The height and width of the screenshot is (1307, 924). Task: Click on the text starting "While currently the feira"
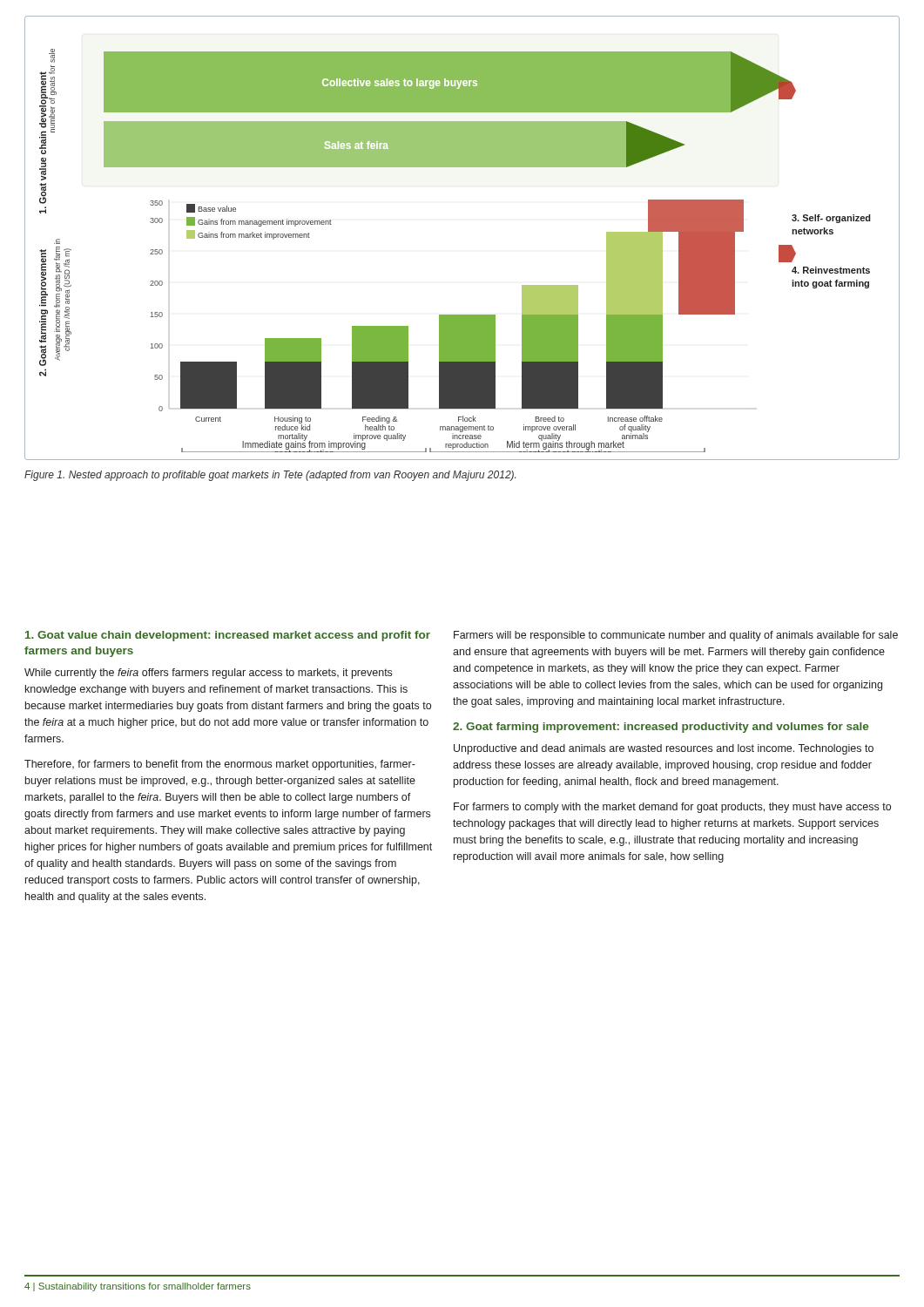pyautogui.click(x=228, y=706)
